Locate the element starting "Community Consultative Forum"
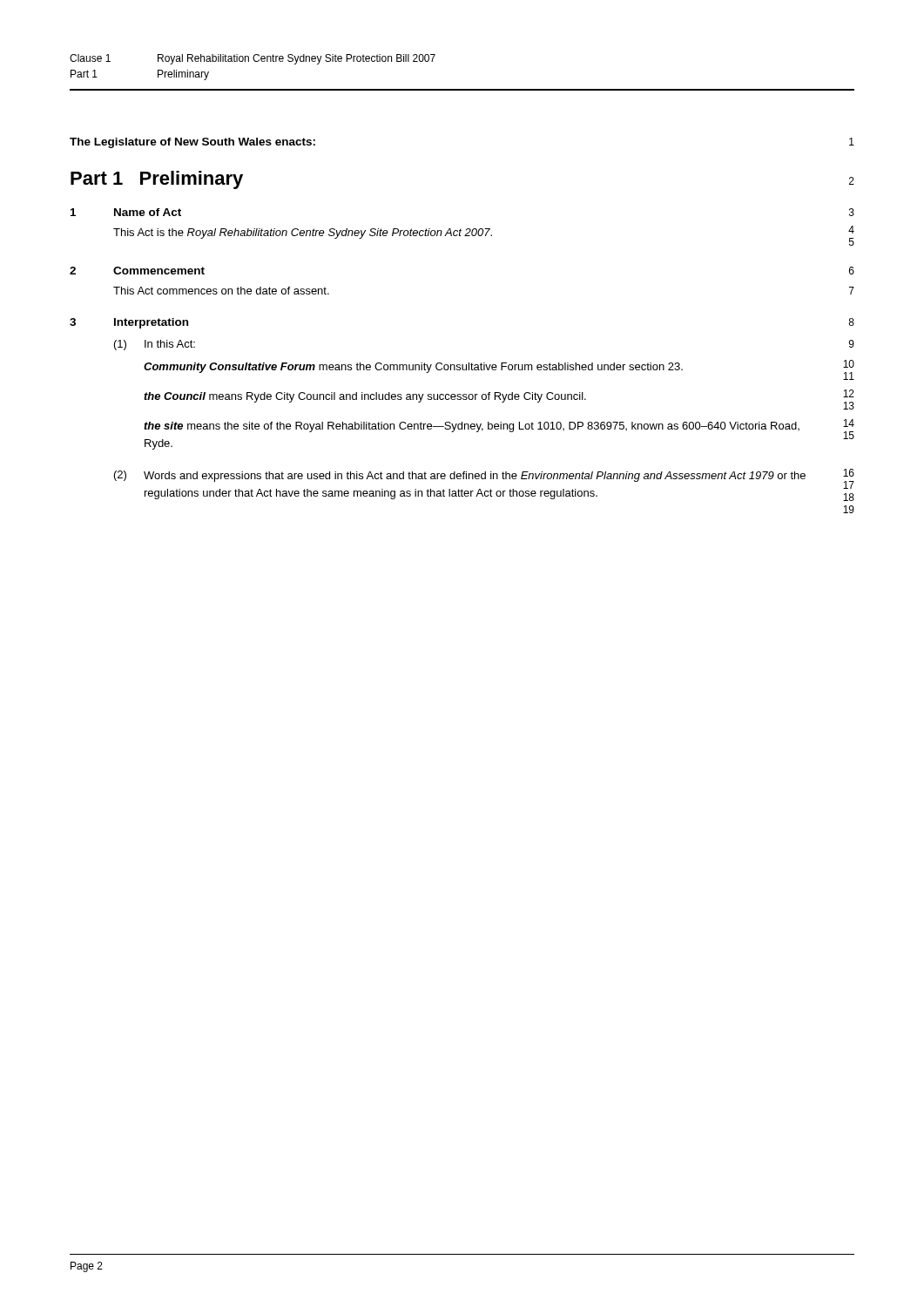The image size is (924, 1307). (499, 371)
